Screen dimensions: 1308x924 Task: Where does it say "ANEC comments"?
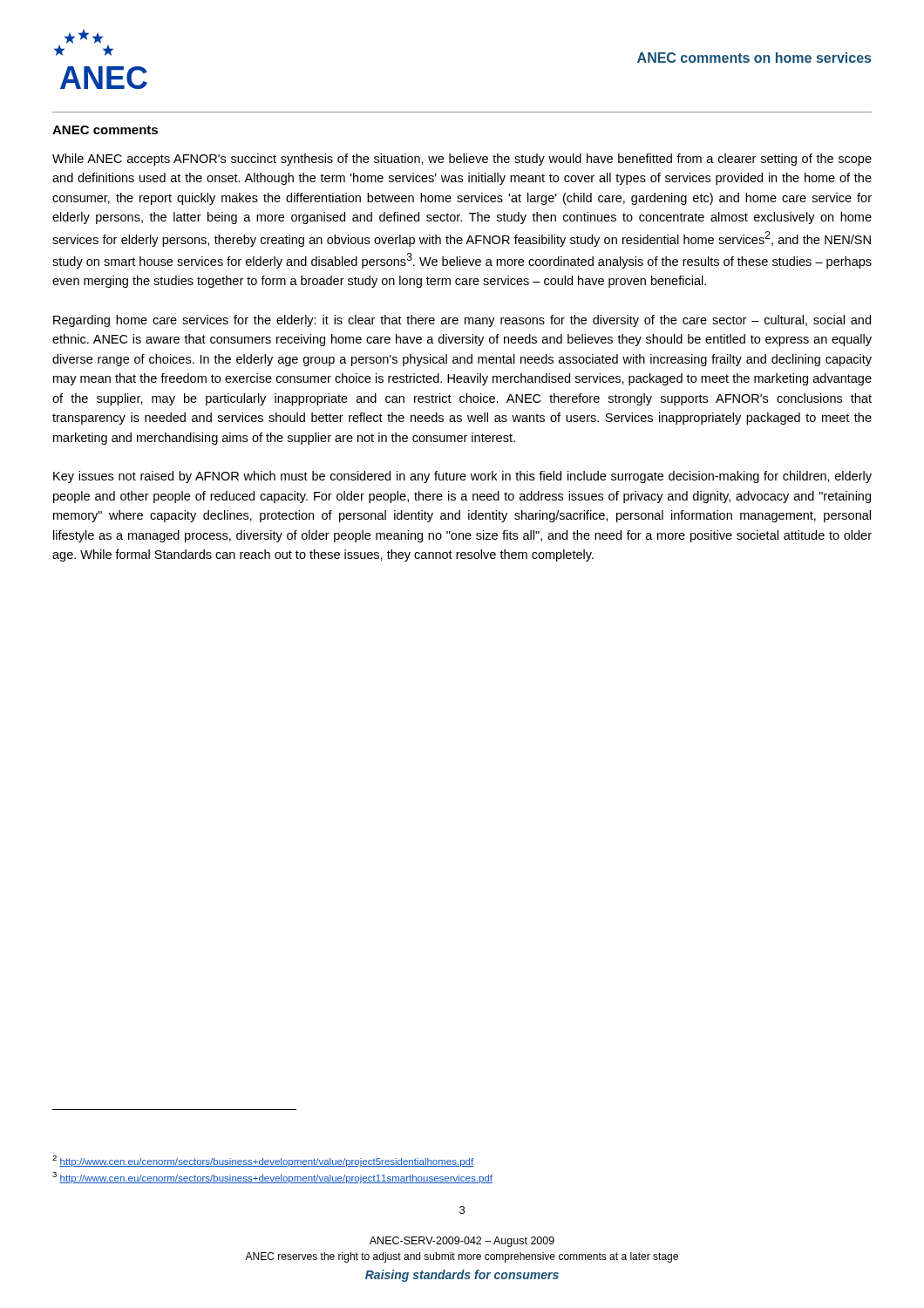(x=105, y=129)
